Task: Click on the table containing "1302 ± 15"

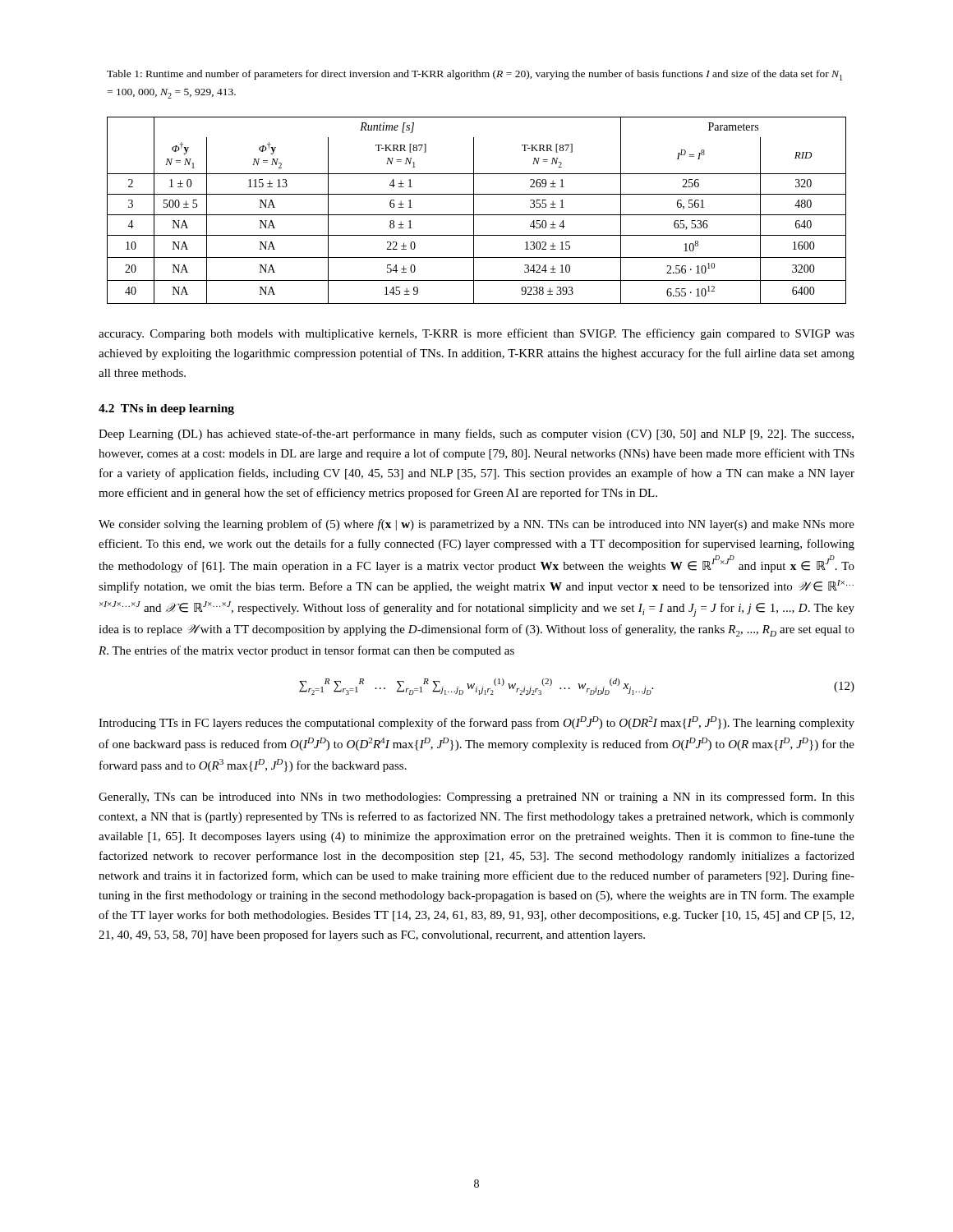Action: [x=476, y=210]
